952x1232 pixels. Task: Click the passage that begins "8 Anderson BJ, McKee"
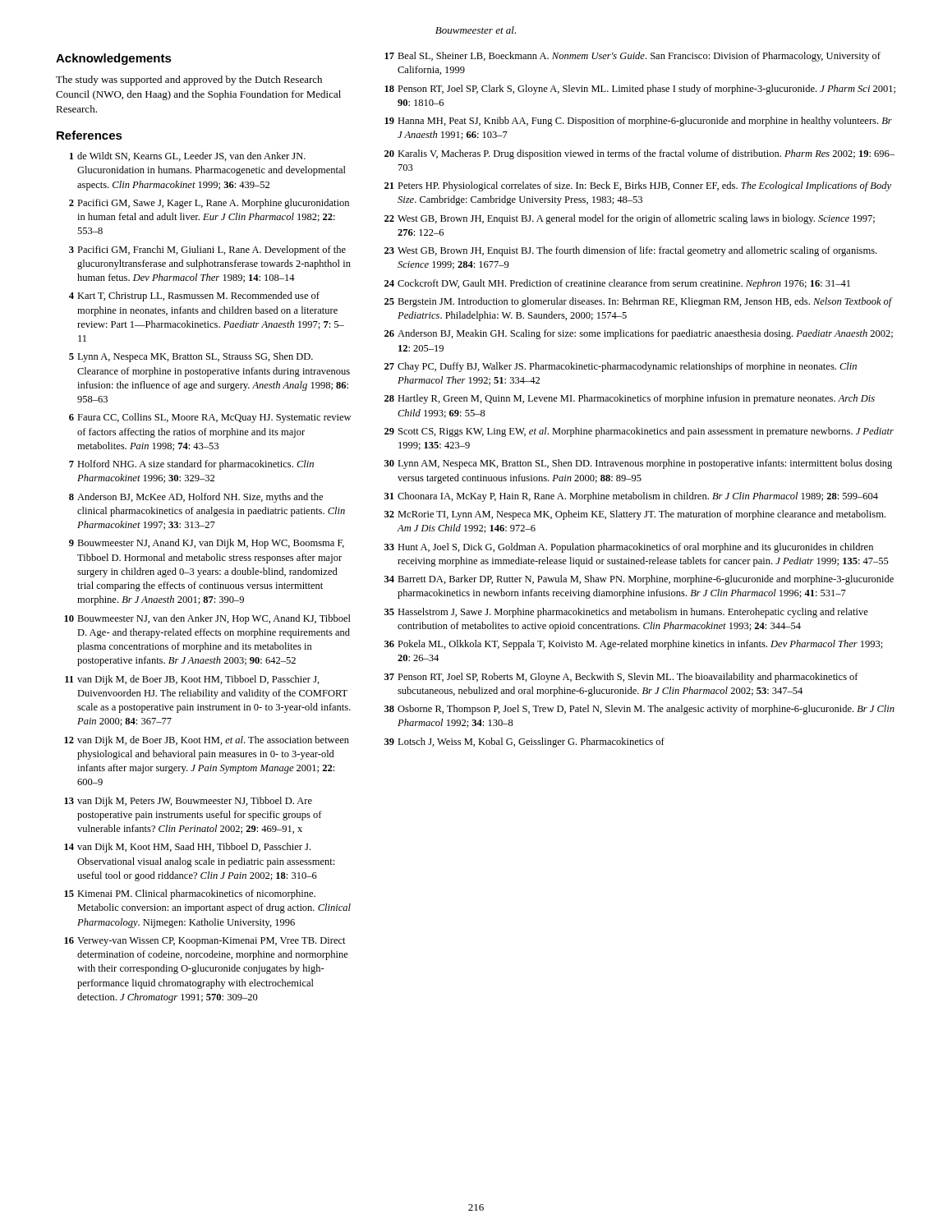204,511
